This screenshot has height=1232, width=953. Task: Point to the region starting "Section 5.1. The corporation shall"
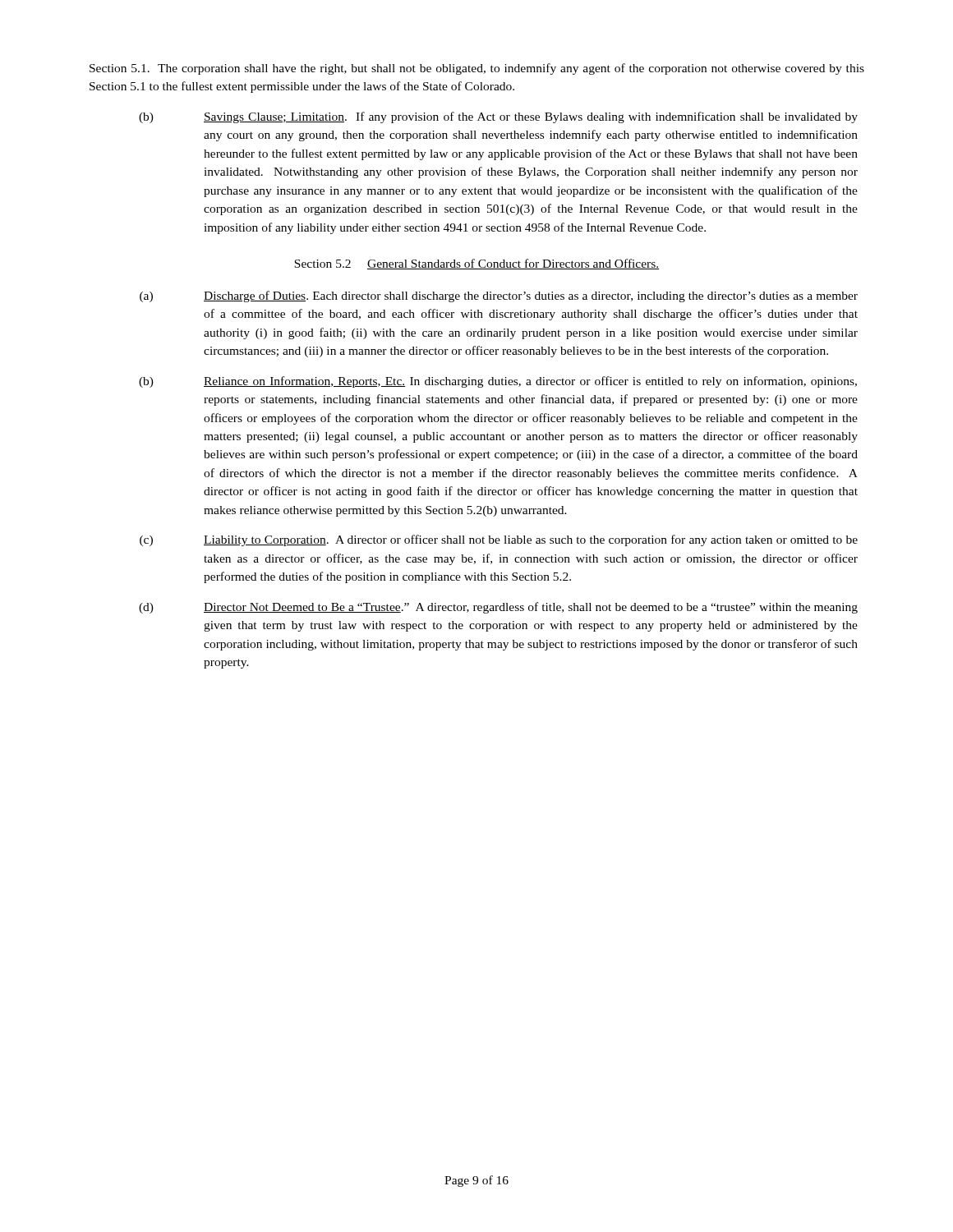coord(476,77)
